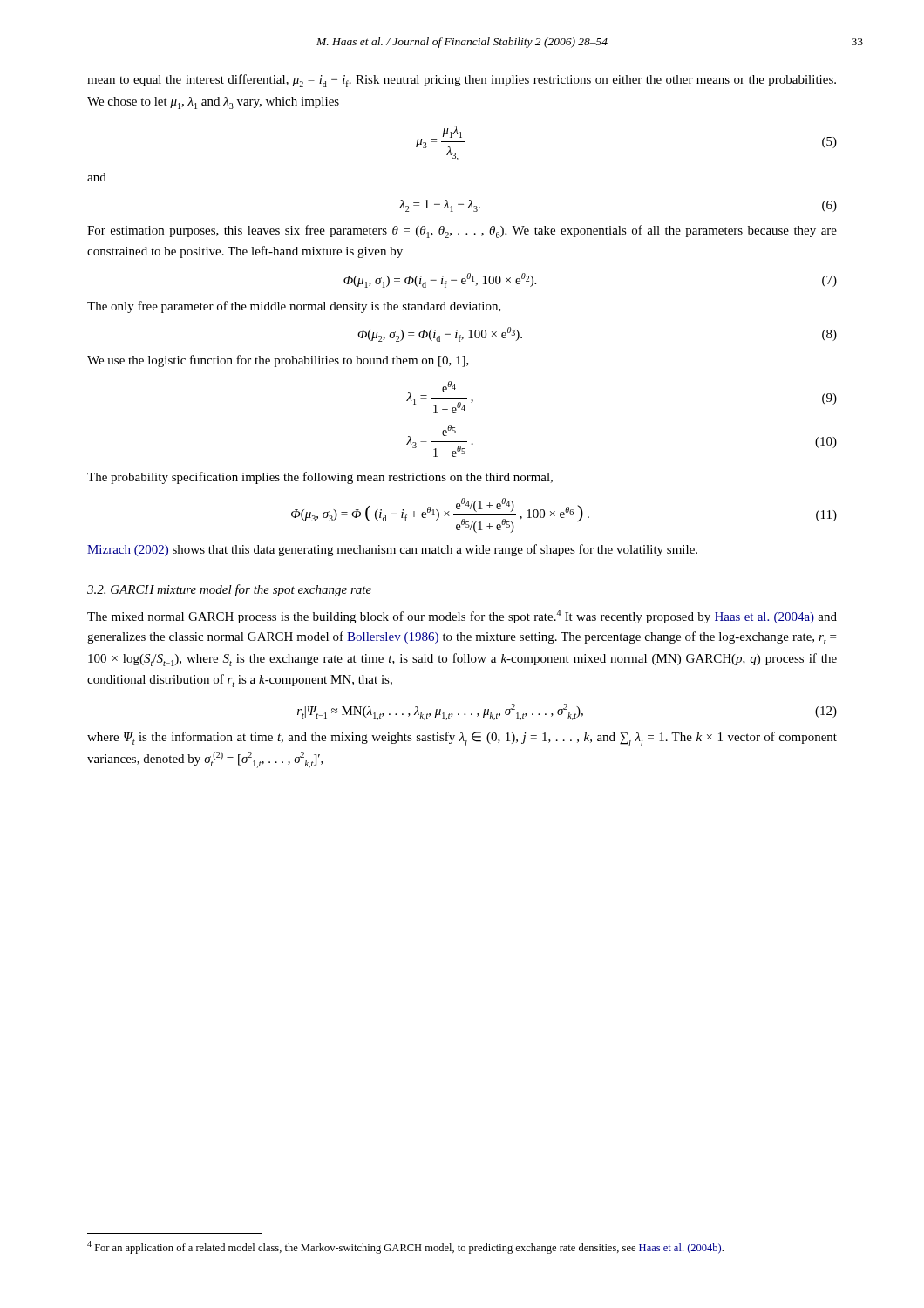Click on the text block containing "mean to equal the interest differential, μ2 ="

click(x=462, y=91)
